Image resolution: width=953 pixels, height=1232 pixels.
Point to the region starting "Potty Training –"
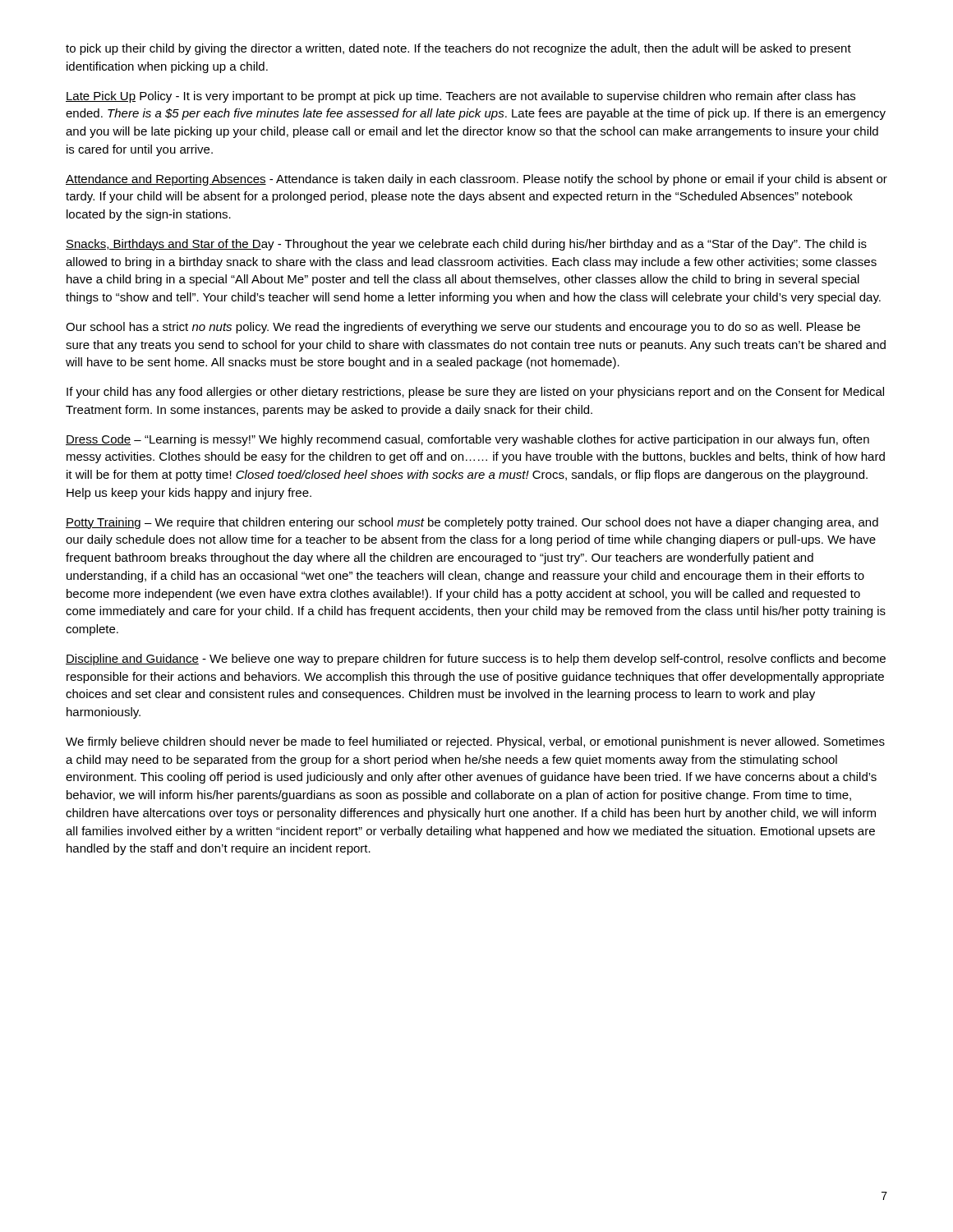[x=476, y=575]
